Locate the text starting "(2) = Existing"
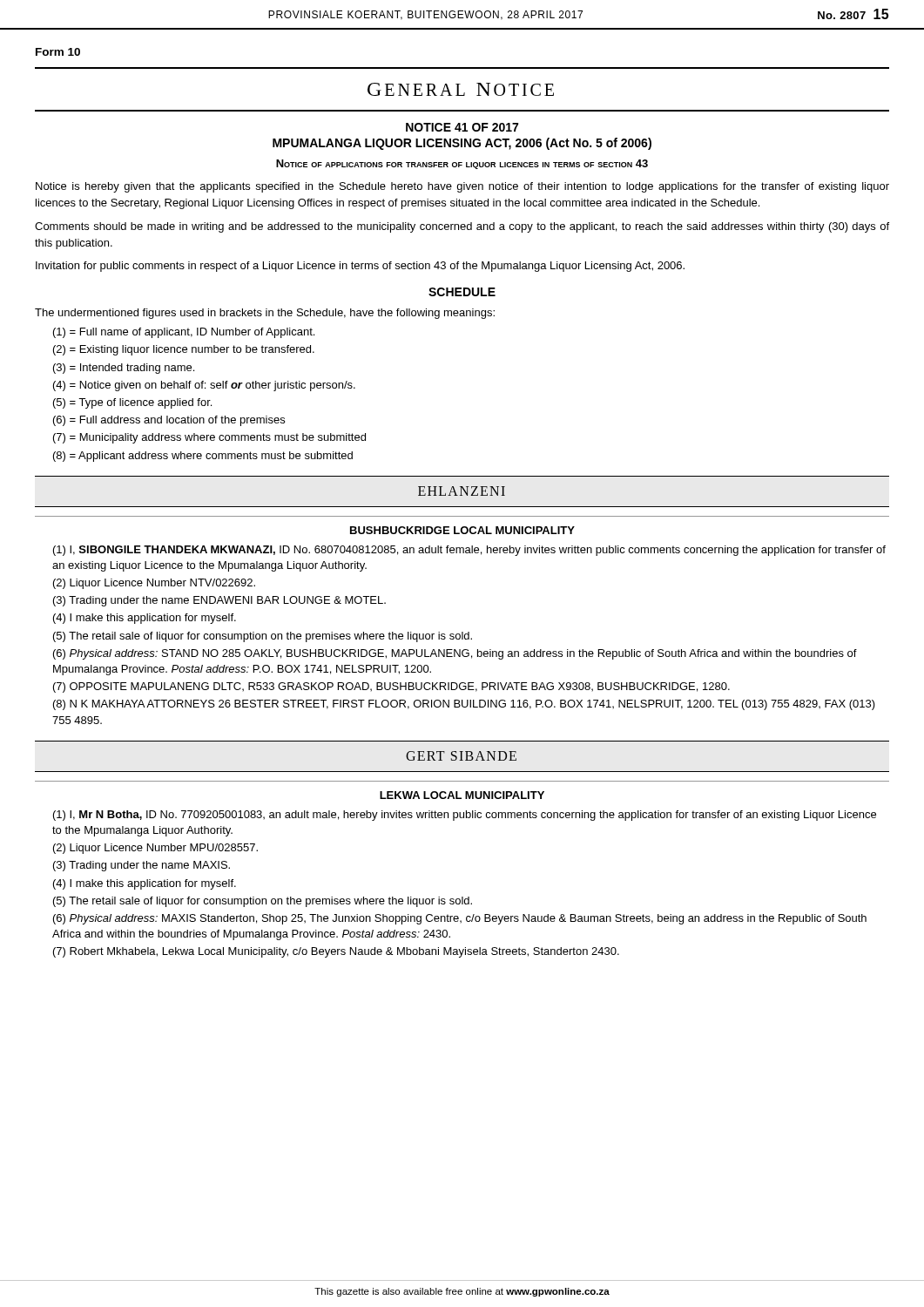 click(x=184, y=349)
